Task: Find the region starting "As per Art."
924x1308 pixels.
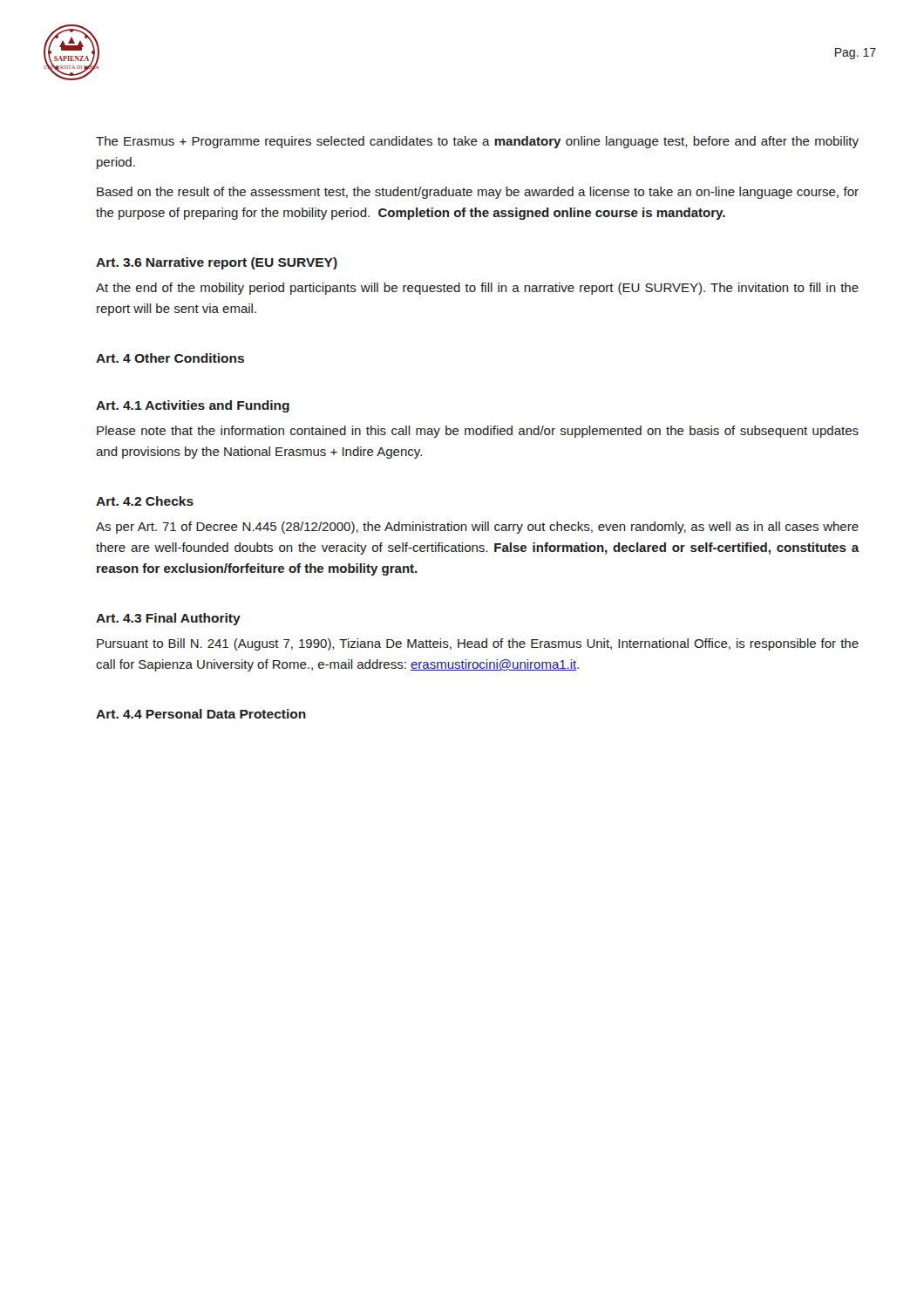Action: (477, 547)
